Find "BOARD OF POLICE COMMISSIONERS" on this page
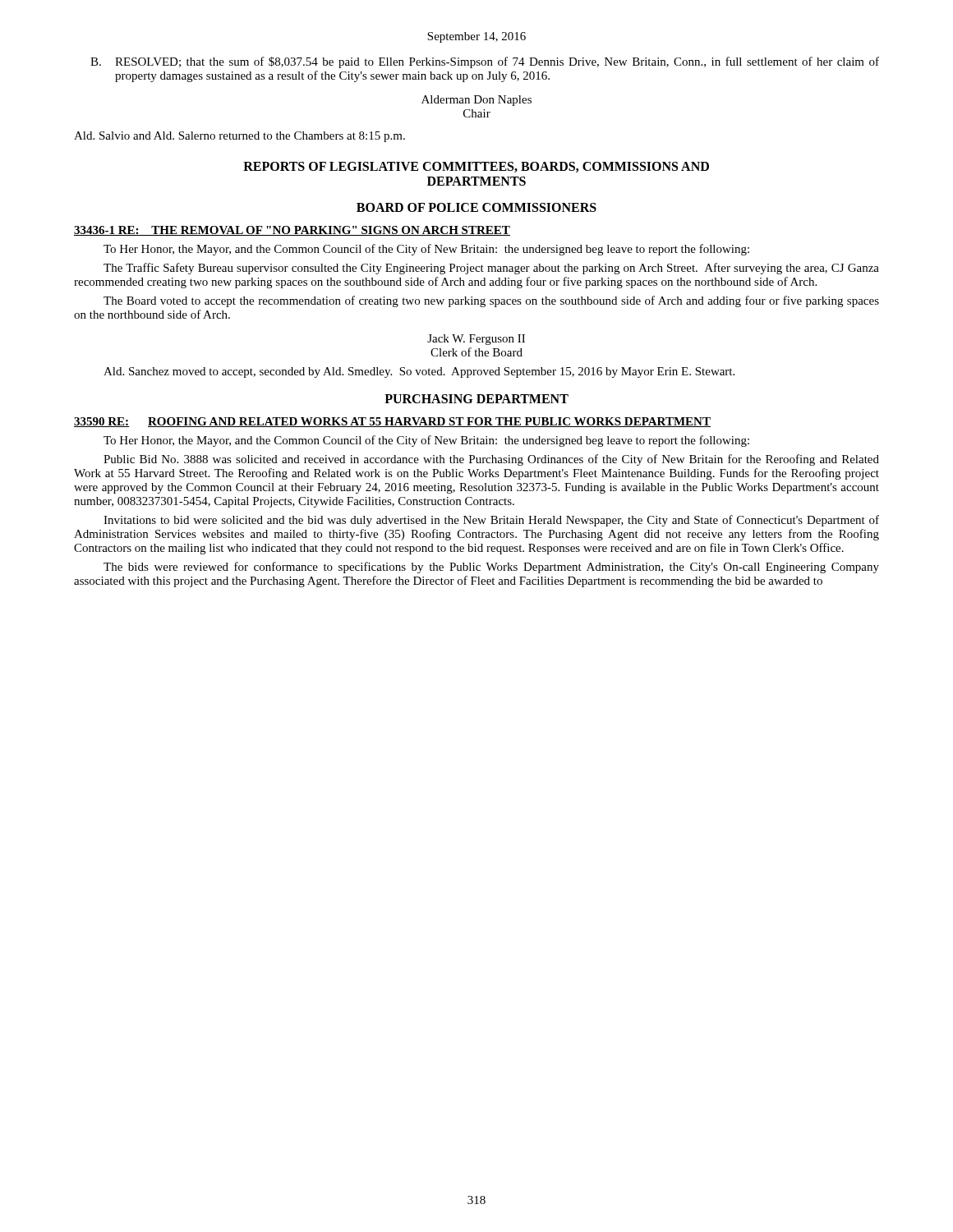The image size is (953, 1232). point(476,207)
